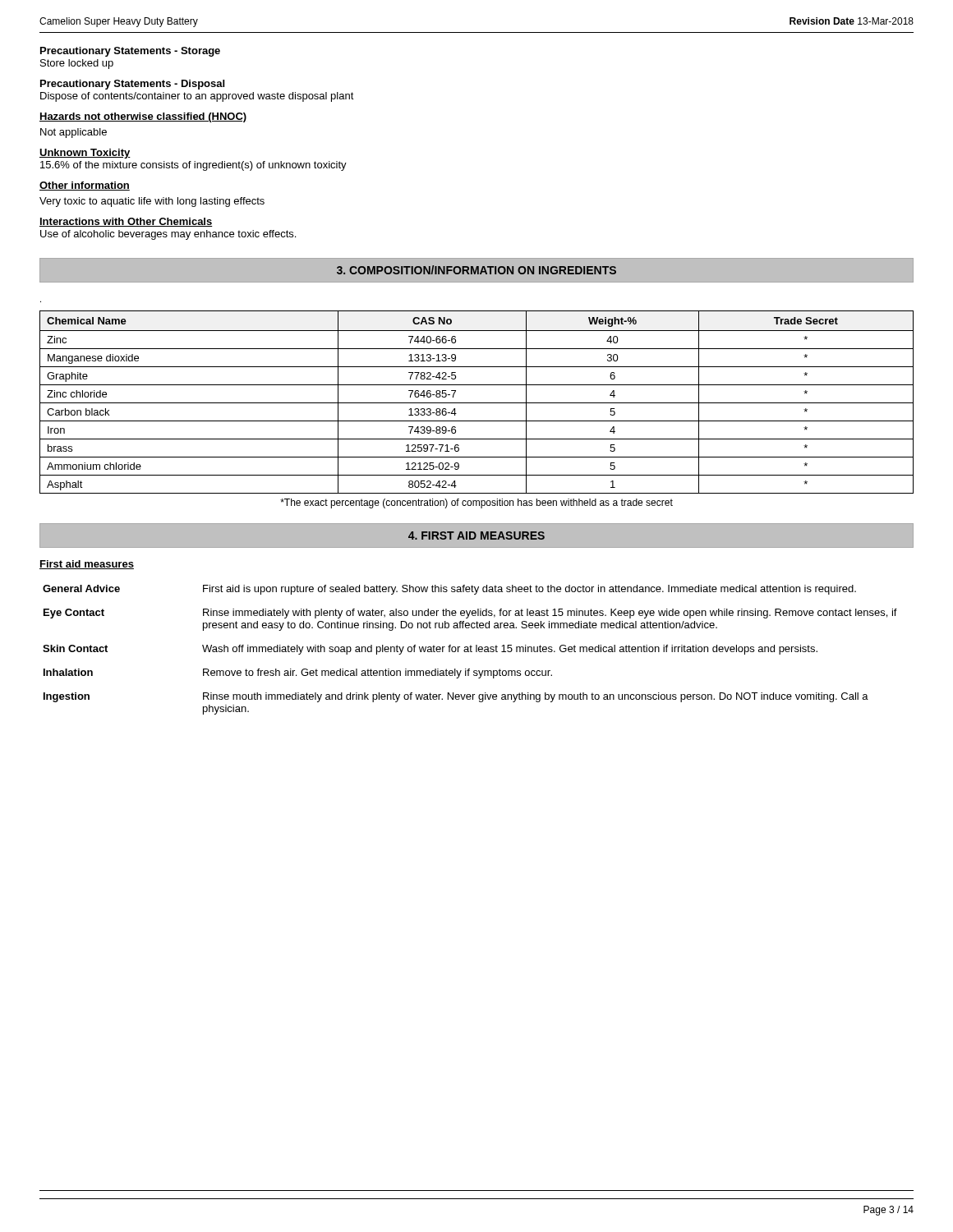Point to "Precautionary Statements - Storage"

130,51
